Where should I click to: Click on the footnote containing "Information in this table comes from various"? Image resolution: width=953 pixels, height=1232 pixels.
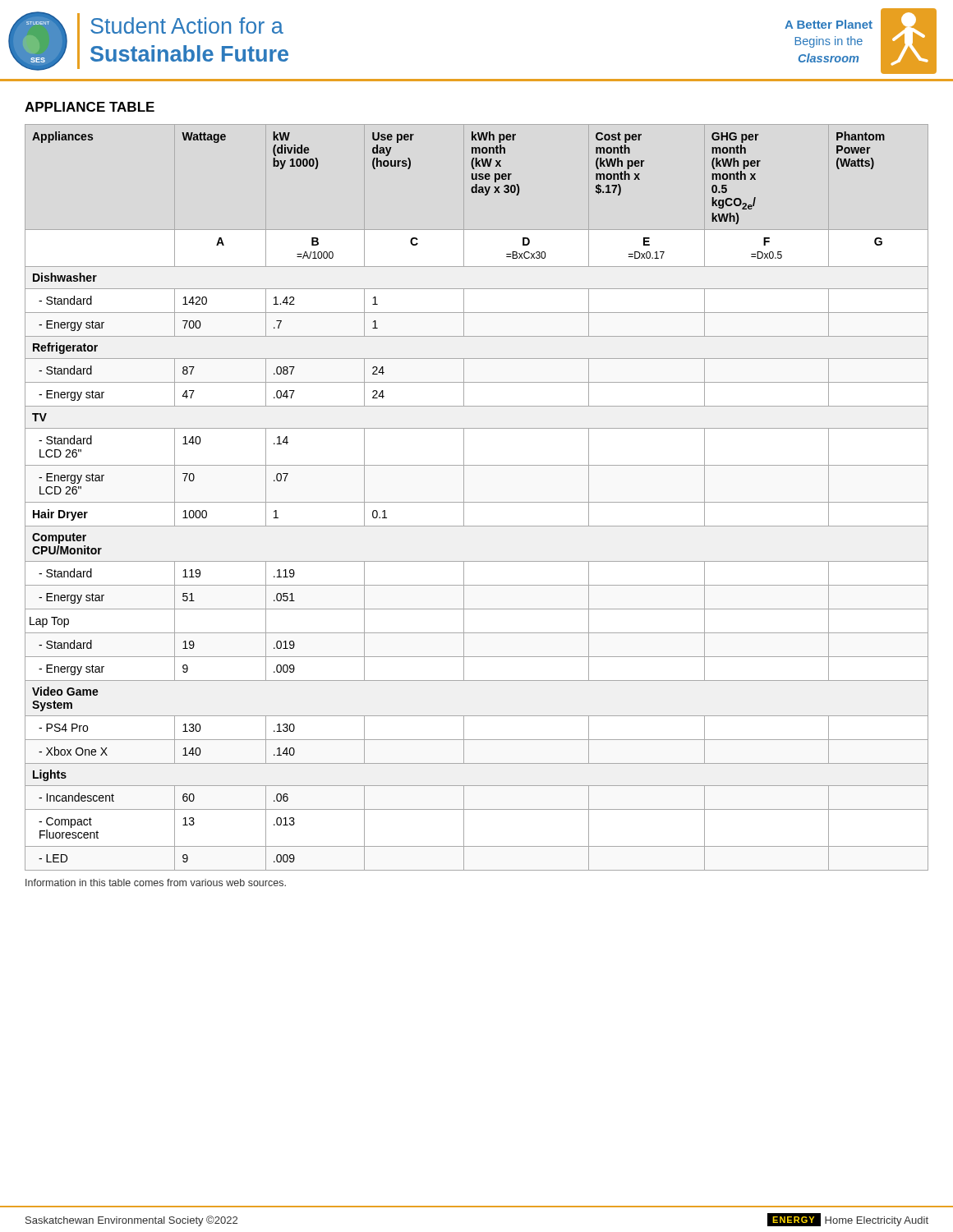pyautogui.click(x=156, y=883)
